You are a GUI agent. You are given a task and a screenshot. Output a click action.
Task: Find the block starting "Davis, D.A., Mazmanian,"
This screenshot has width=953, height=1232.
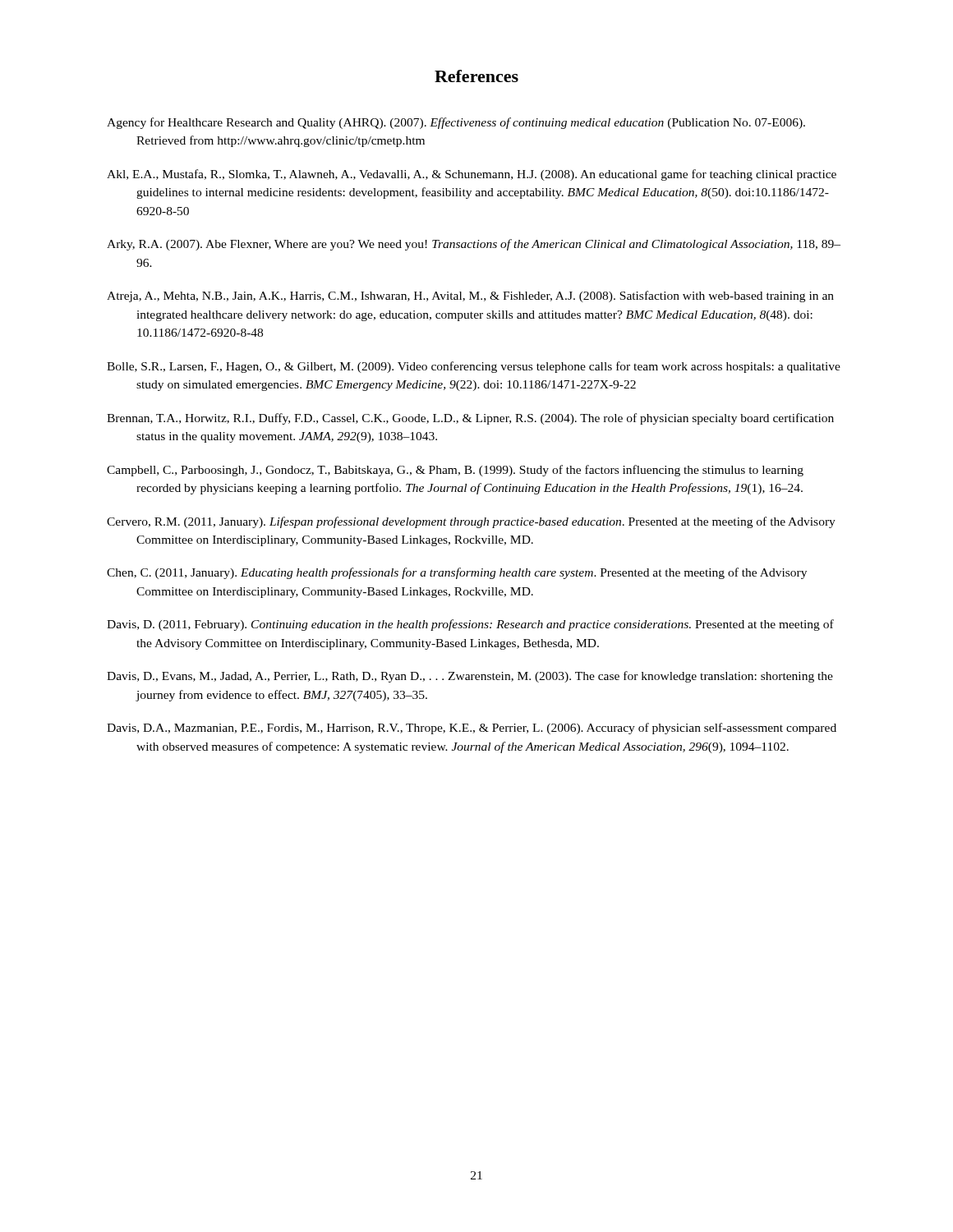click(472, 737)
